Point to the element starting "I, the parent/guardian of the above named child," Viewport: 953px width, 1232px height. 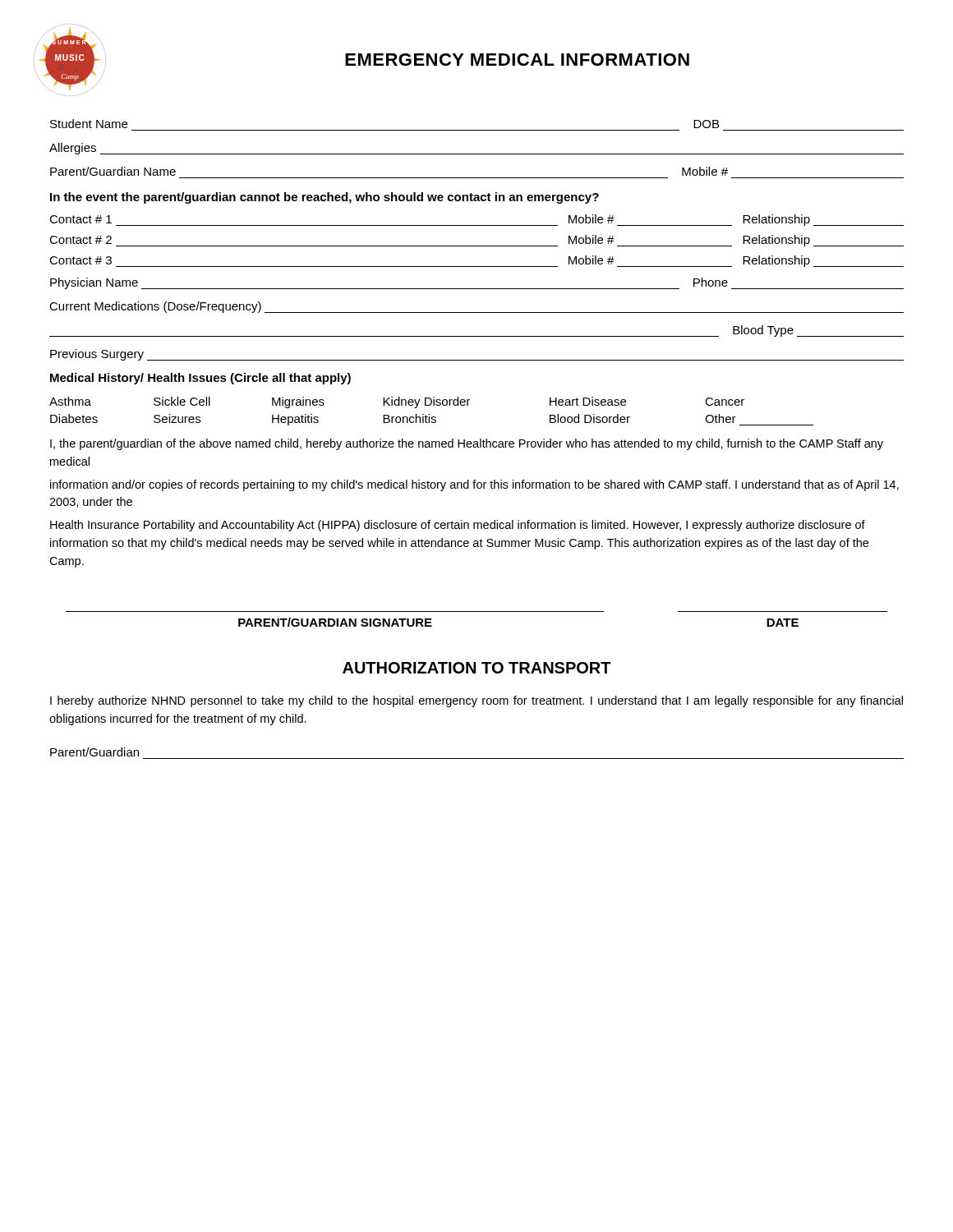pyautogui.click(x=466, y=452)
